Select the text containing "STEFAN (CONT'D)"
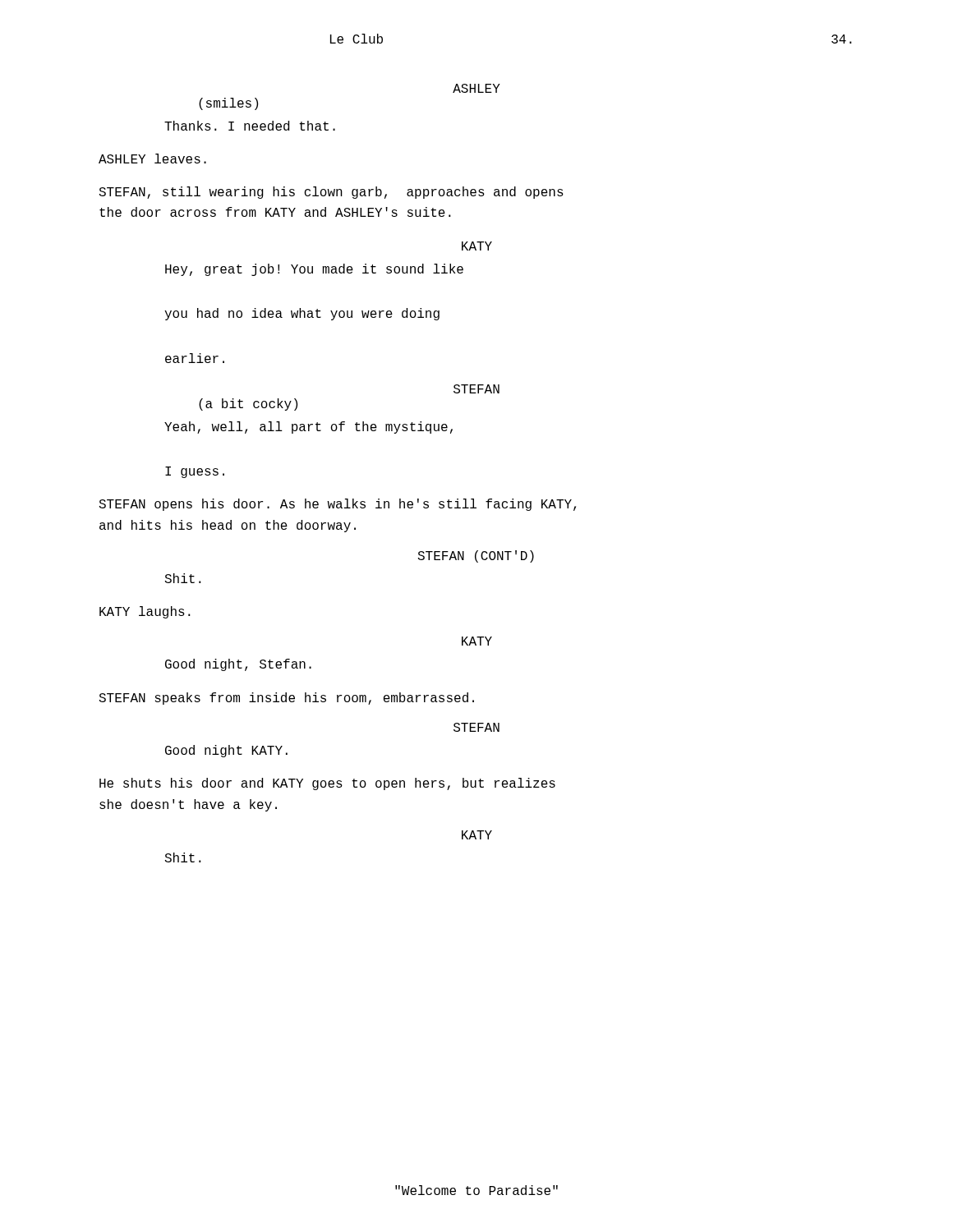This screenshot has height=1232, width=953. point(476,557)
